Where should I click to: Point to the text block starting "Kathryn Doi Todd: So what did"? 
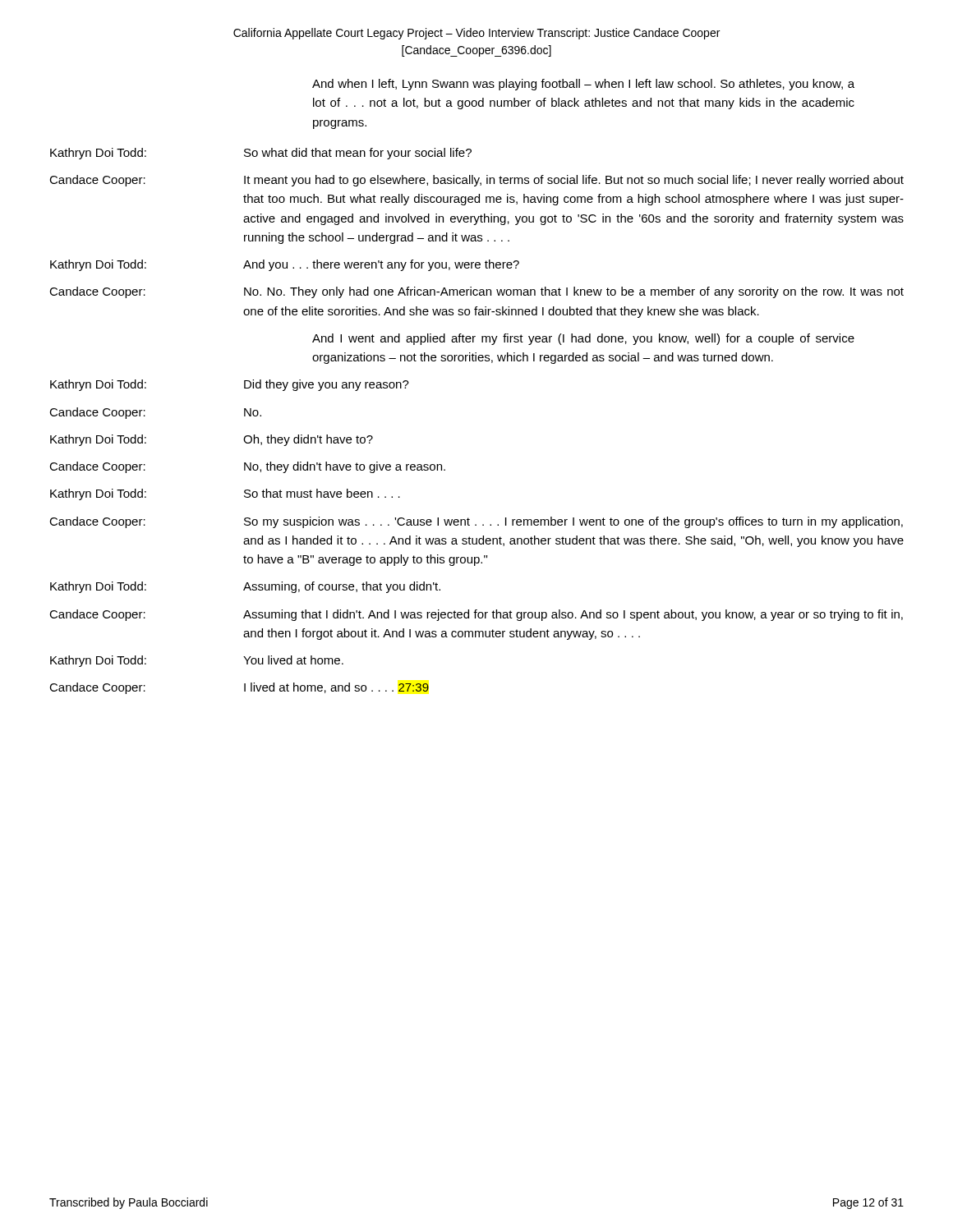(x=476, y=152)
